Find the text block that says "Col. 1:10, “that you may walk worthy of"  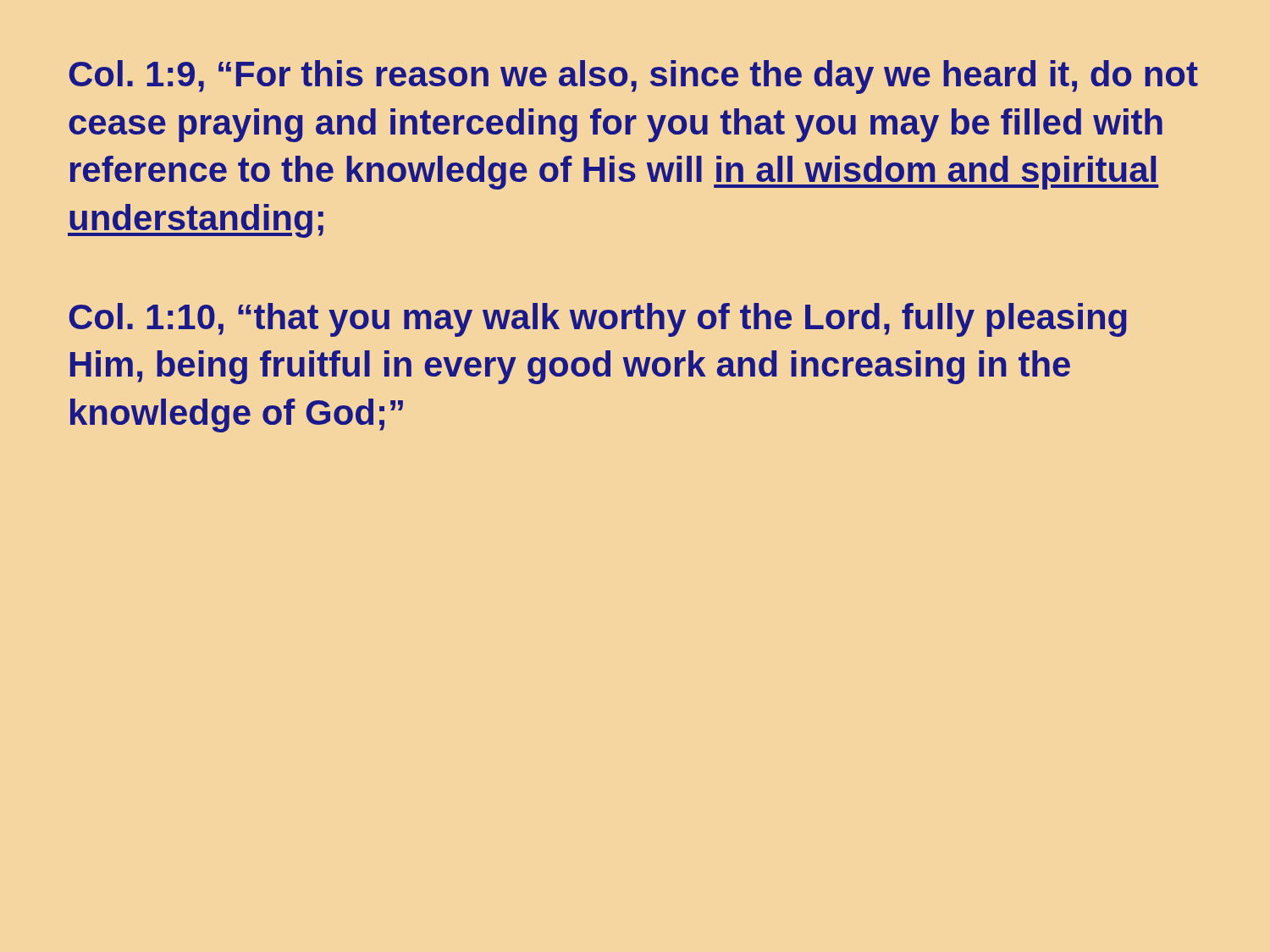[x=598, y=365]
